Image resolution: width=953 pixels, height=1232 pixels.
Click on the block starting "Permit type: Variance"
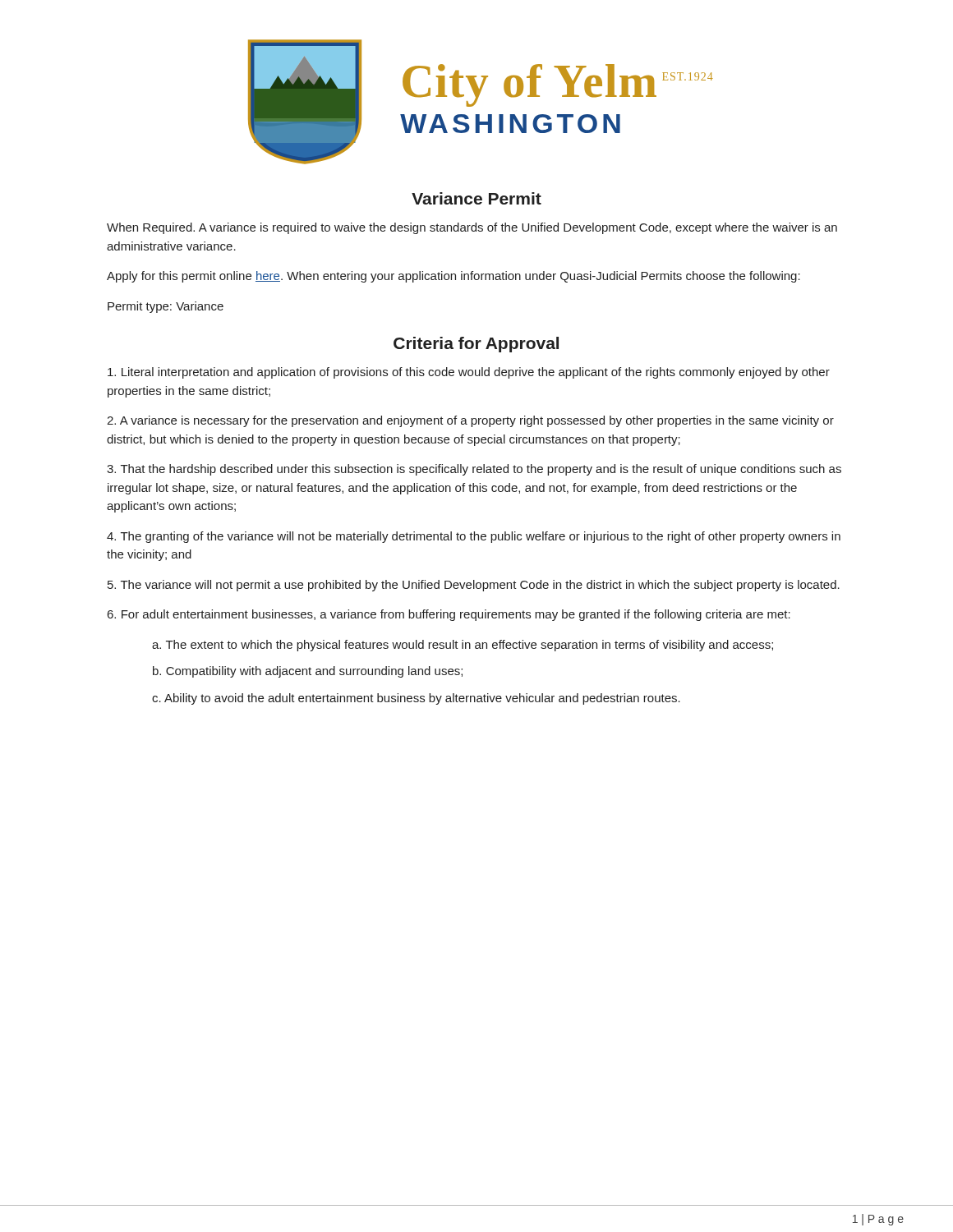tap(165, 306)
